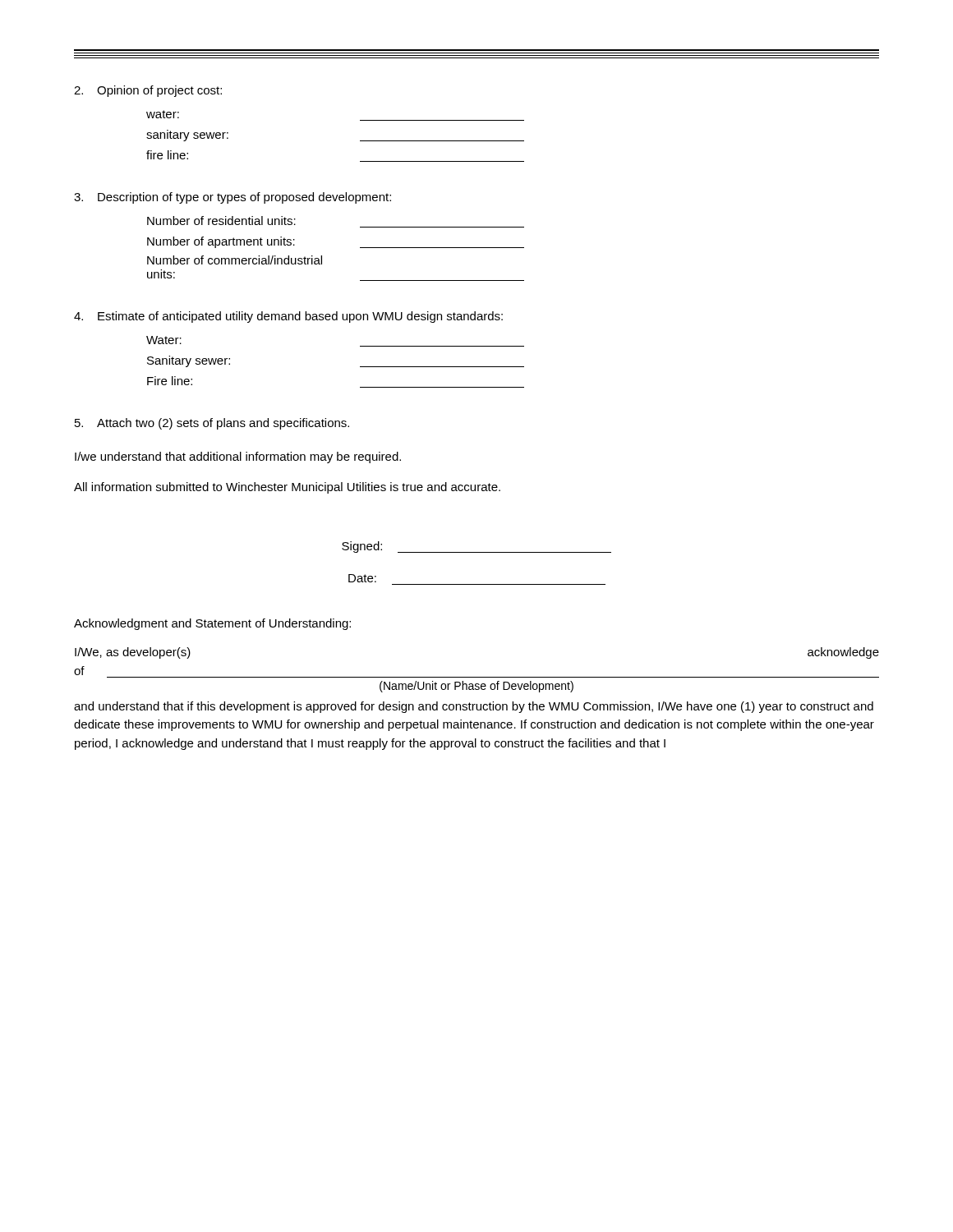
Task: Where is the passage that starts "I/We, as developer(s) acknowledge"?
Action: tap(476, 698)
